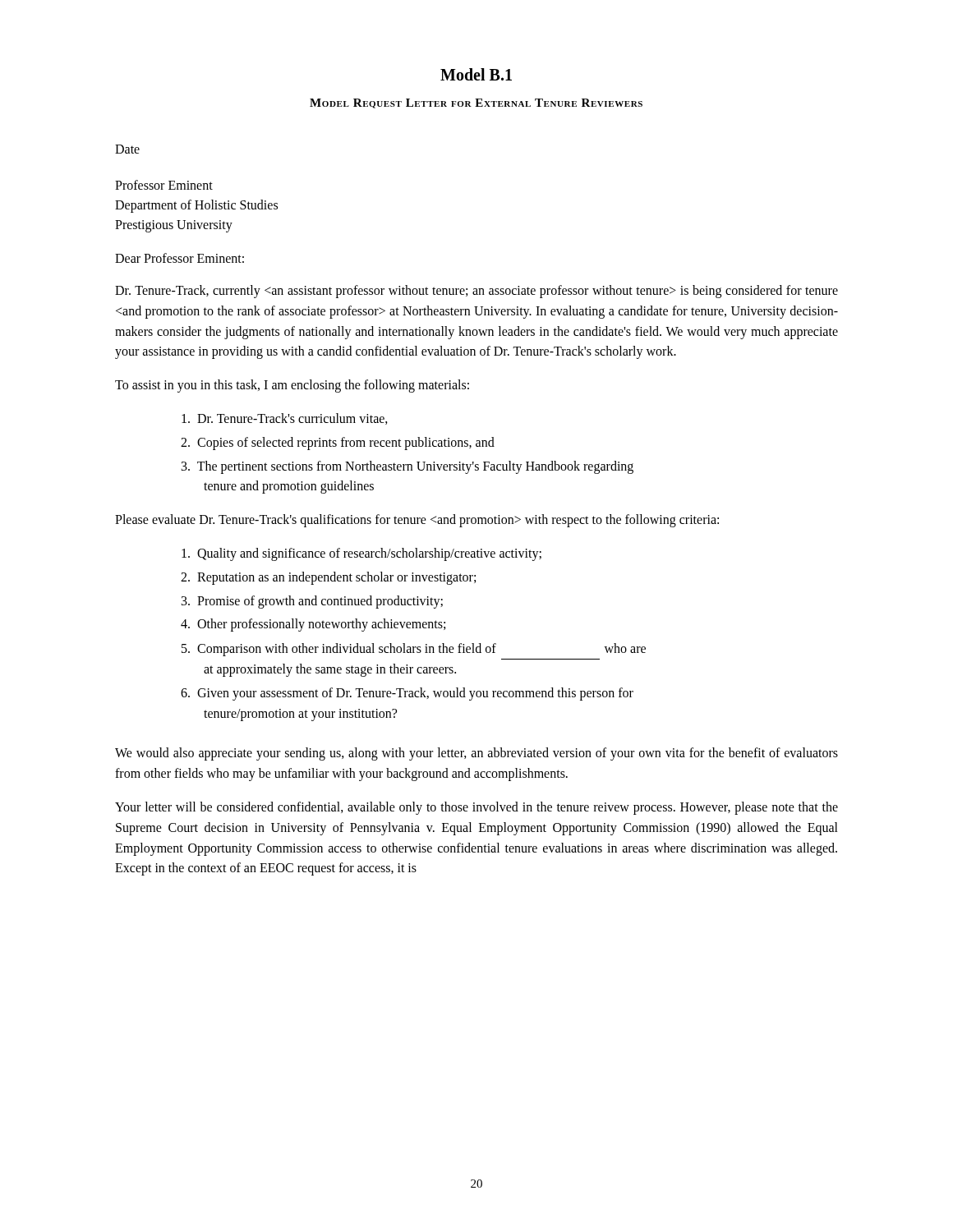The height and width of the screenshot is (1232, 953).
Task: Point to the text starting "6. Given your assessment"
Action: [407, 703]
